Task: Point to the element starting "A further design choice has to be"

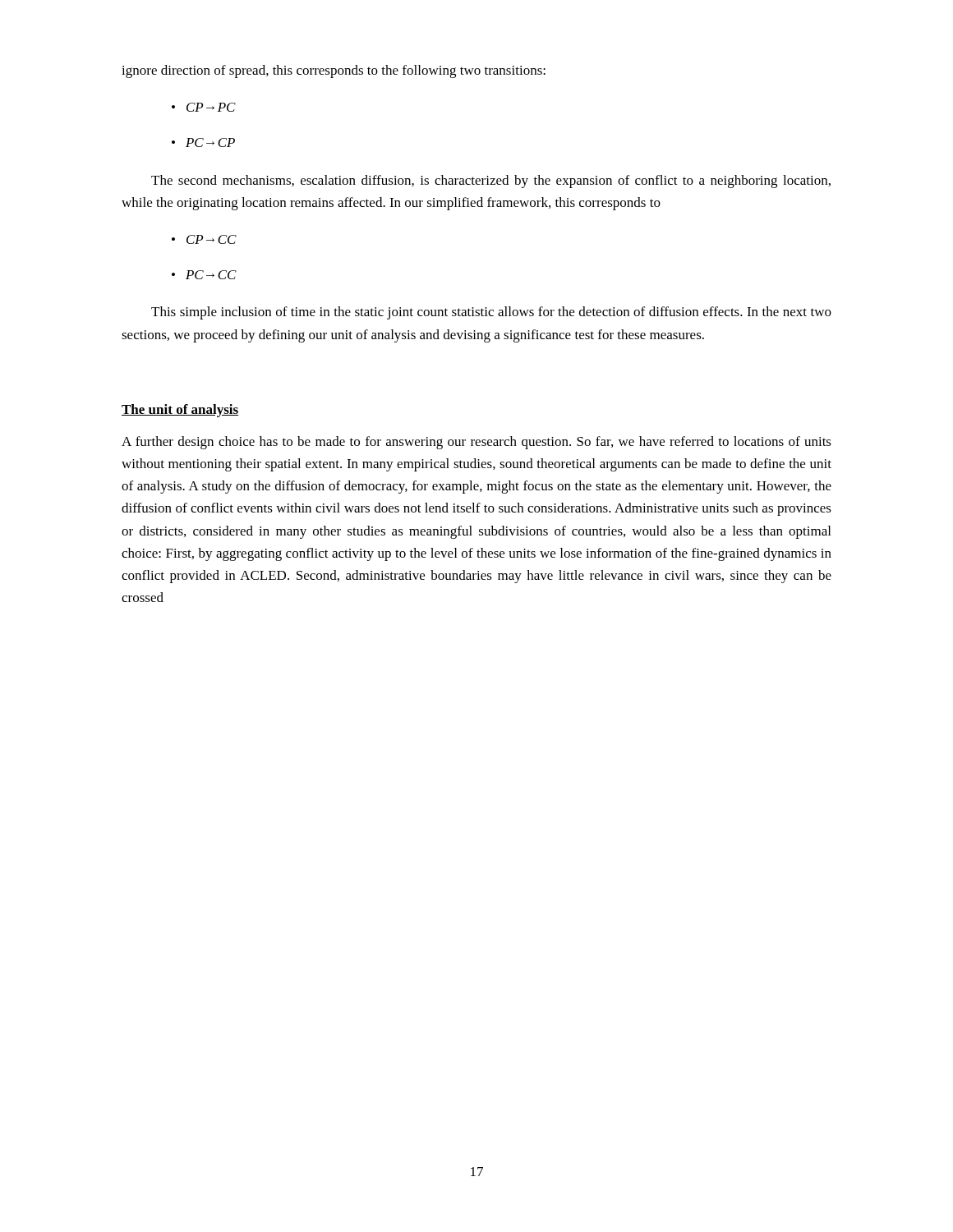Action: click(x=476, y=520)
